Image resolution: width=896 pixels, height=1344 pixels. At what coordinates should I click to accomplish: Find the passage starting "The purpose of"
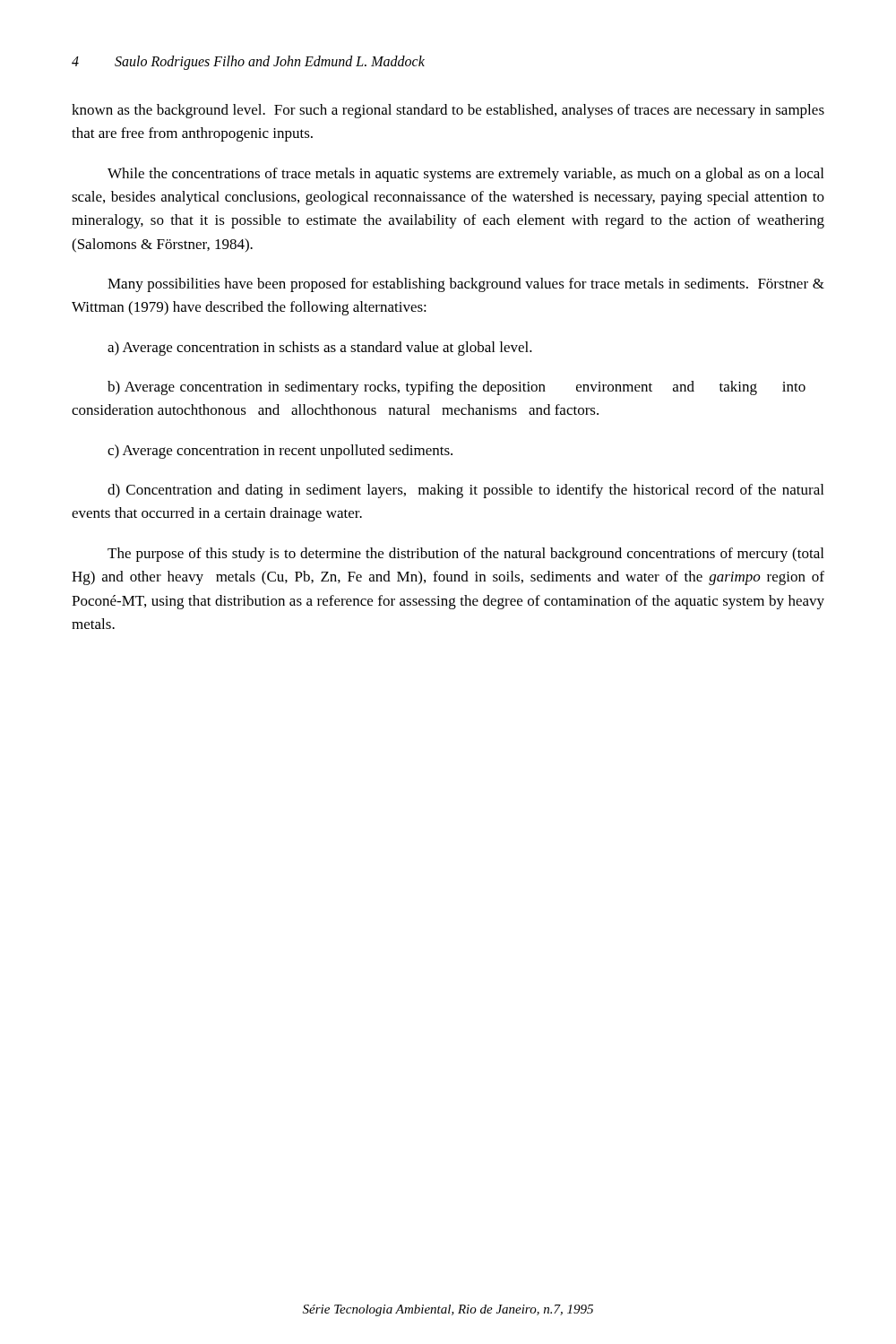point(448,589)
